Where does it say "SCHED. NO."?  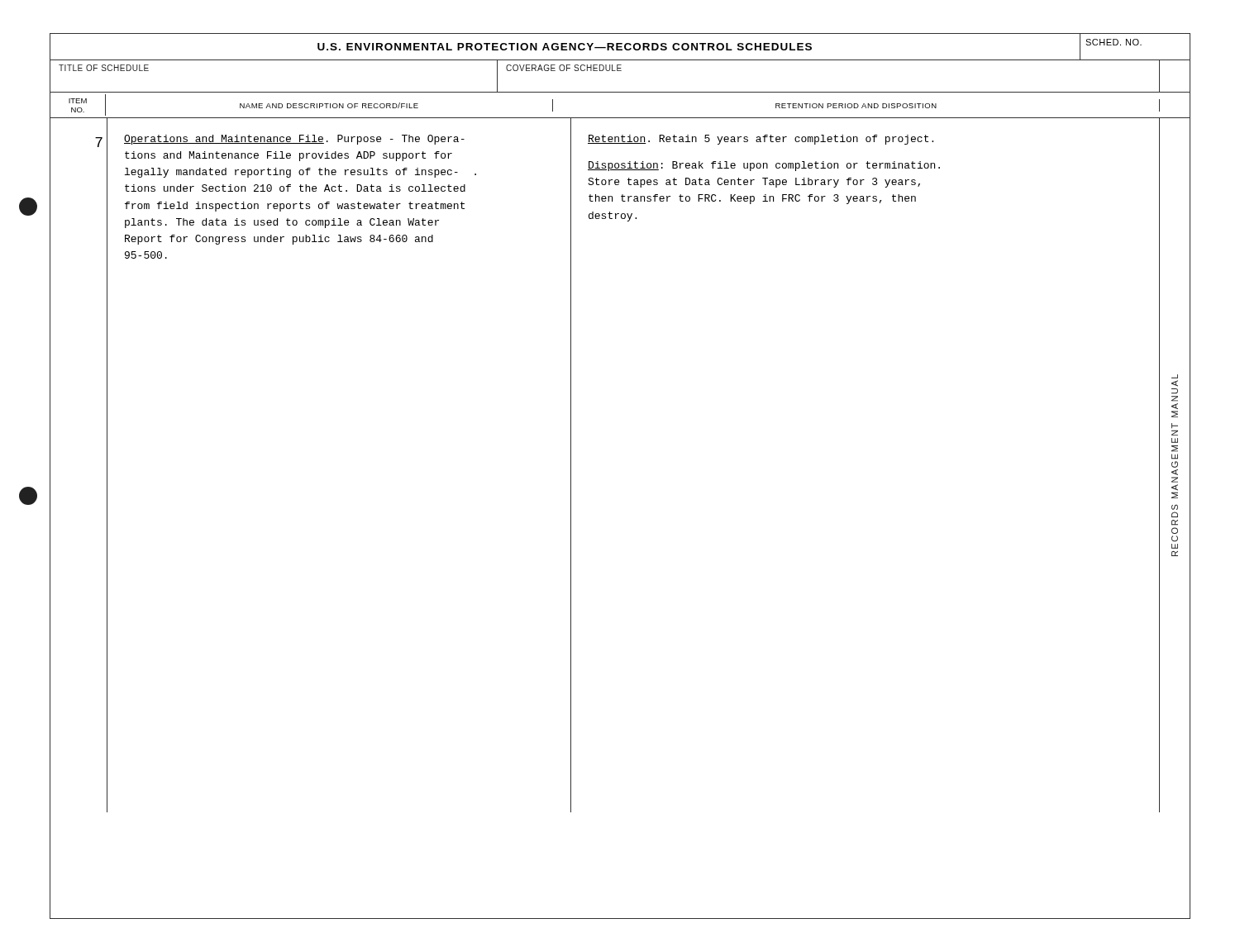(x=1114, y=42)
